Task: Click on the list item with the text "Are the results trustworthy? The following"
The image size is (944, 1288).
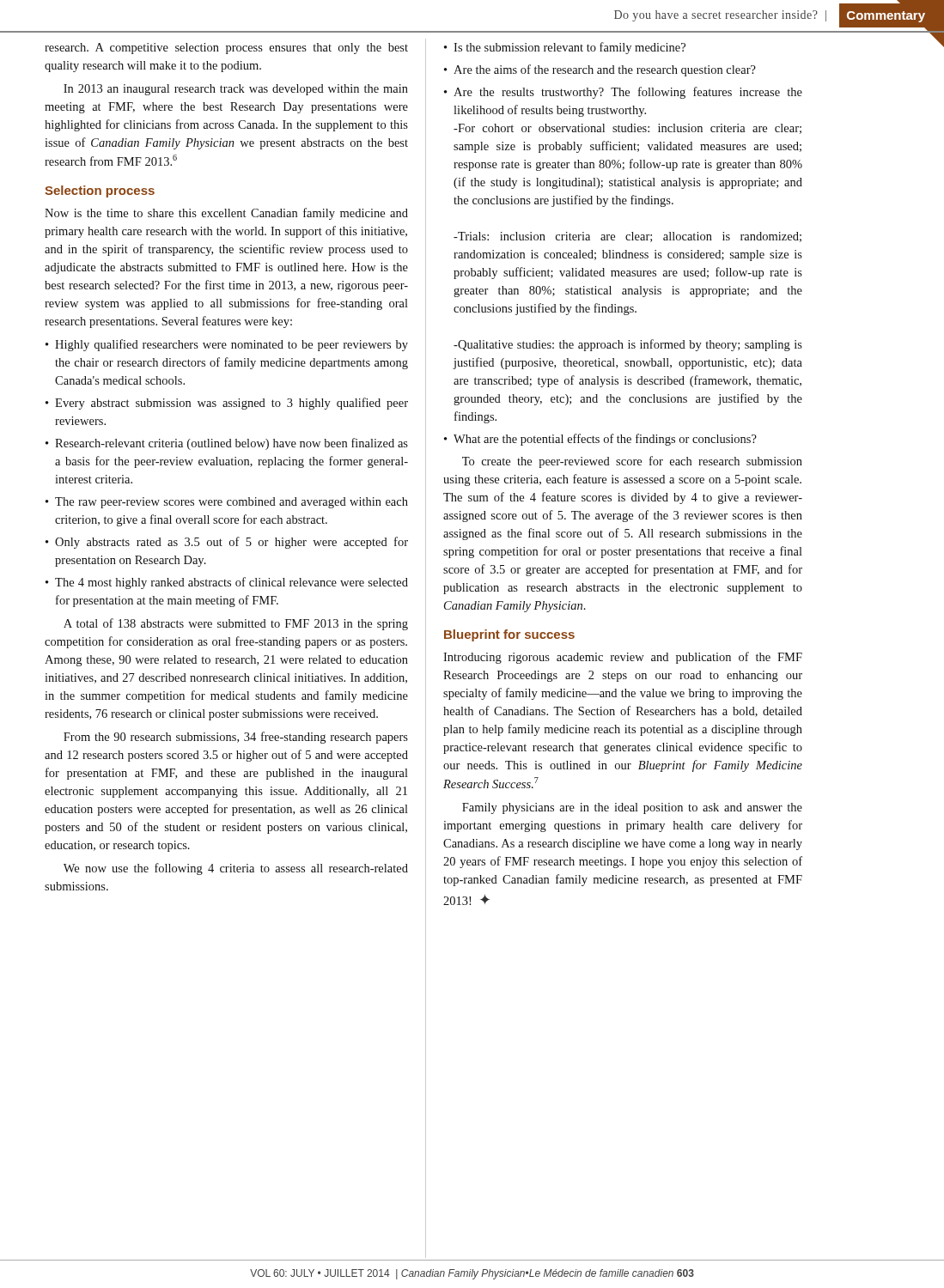Action: tap(628, 255)
